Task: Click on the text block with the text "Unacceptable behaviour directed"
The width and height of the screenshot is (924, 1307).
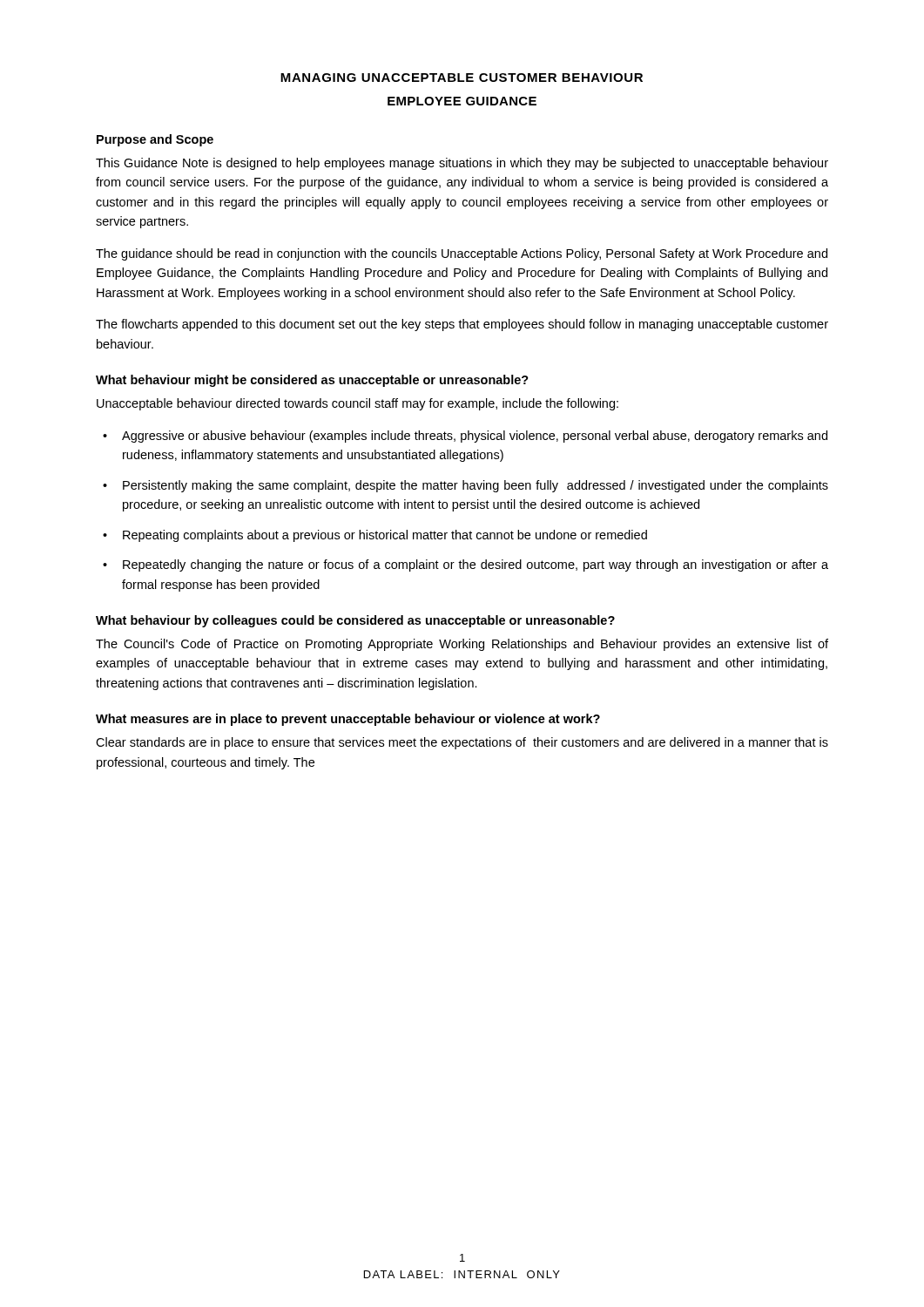Action: click(357, 404)
